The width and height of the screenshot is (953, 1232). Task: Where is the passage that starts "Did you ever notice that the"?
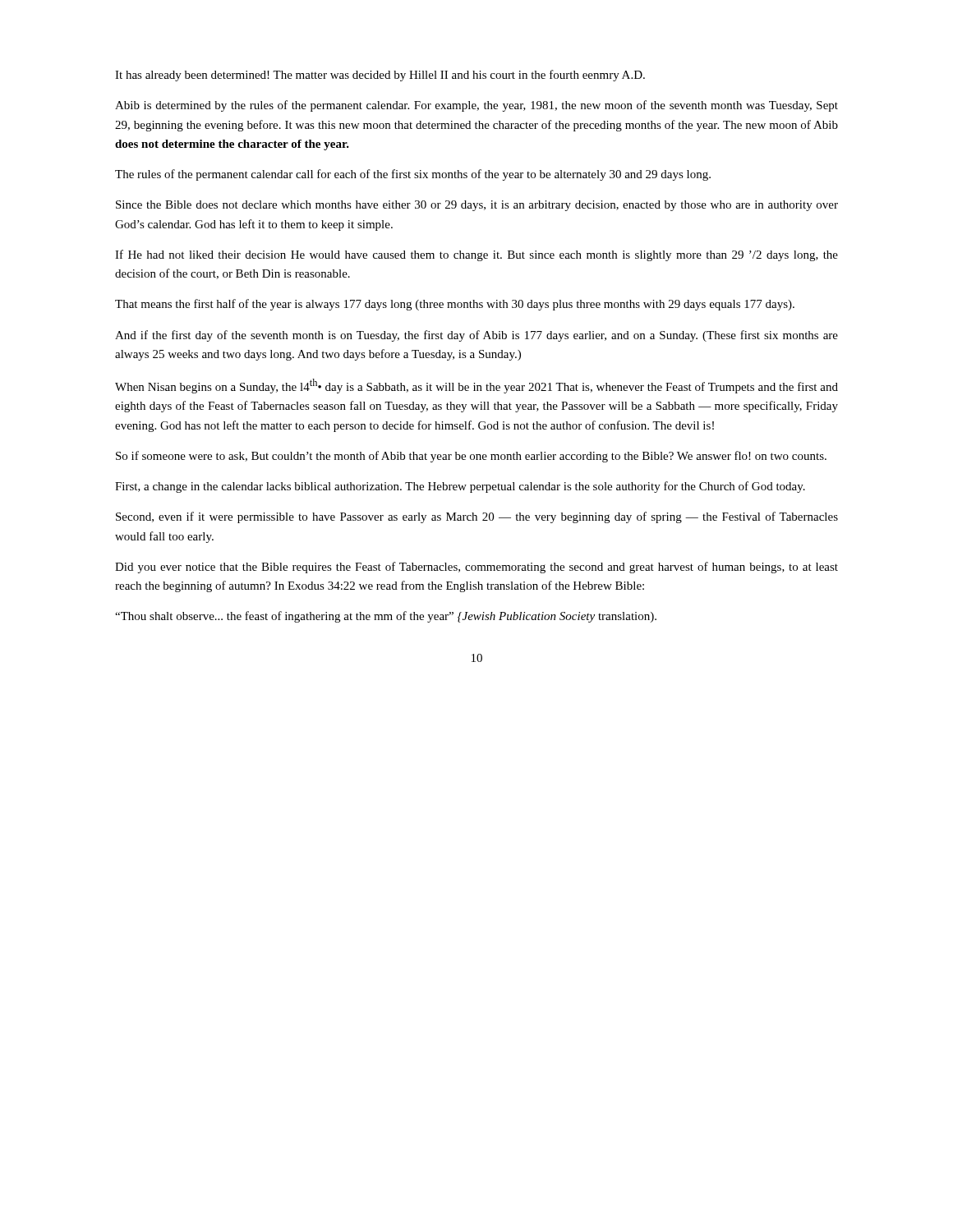476,577
